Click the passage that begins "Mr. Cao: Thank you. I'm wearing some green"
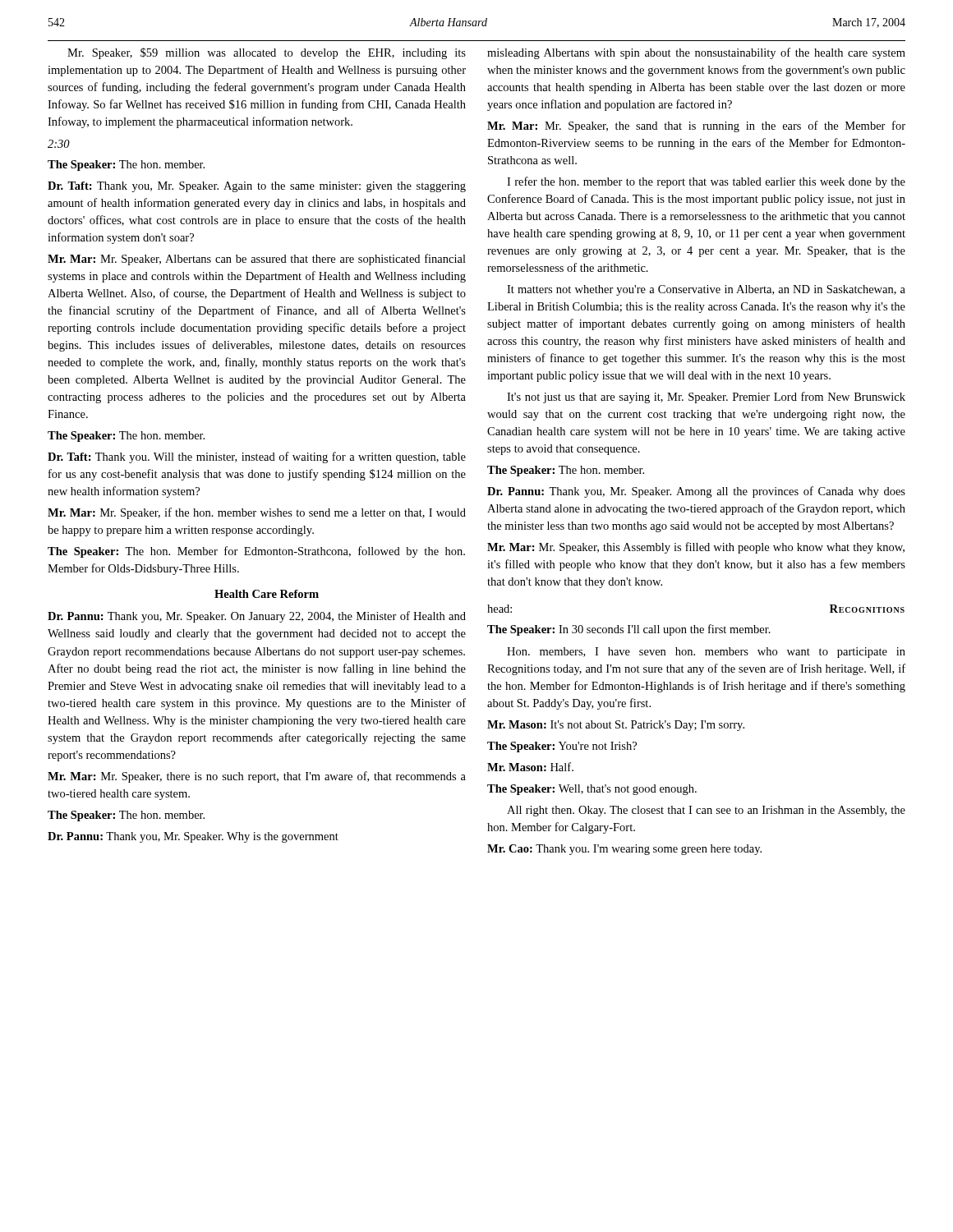The width and height of the screenshot is (953, 1232). (696, 849)
